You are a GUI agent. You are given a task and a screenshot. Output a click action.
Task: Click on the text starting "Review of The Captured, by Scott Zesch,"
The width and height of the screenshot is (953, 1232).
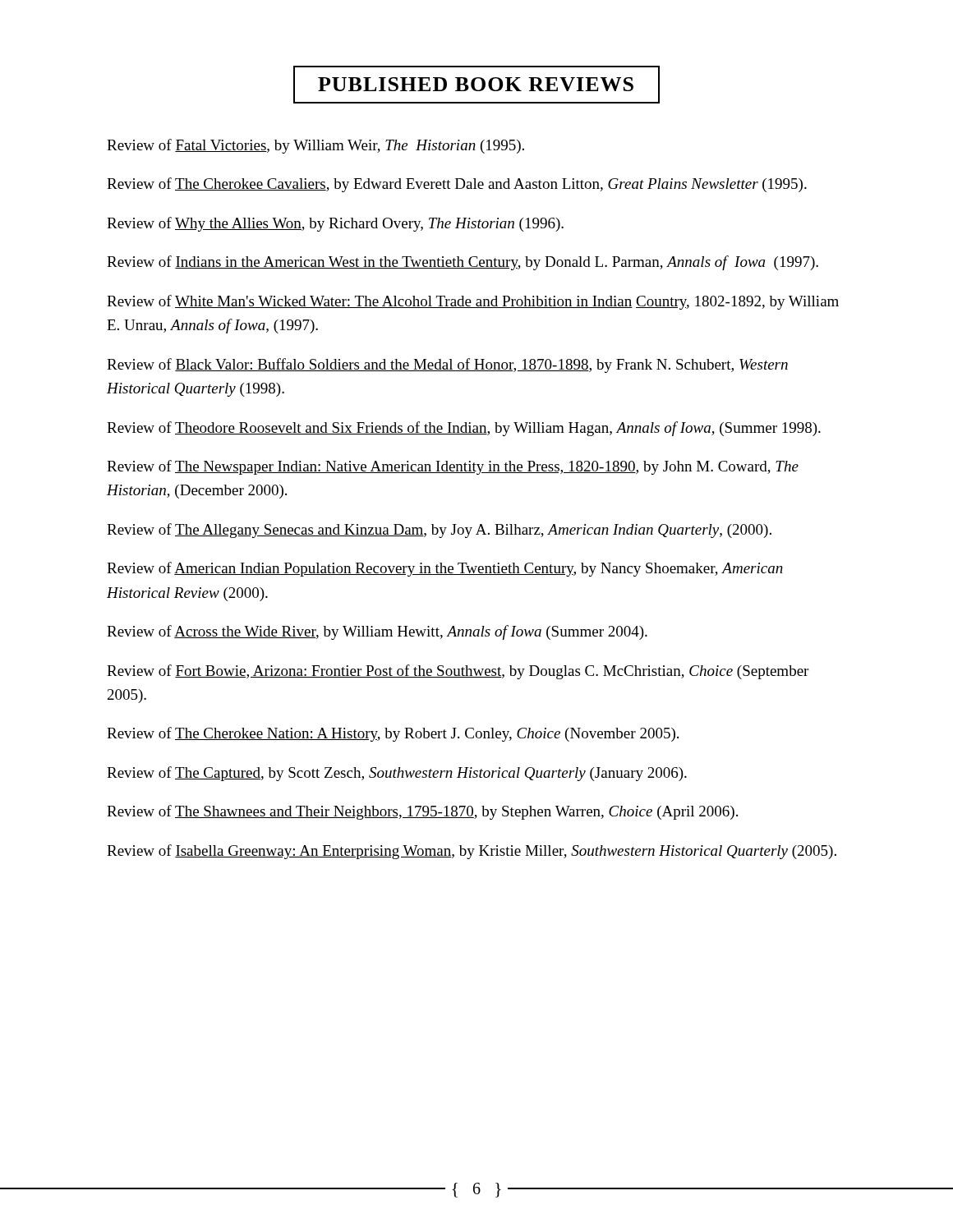tap(397, 772)
